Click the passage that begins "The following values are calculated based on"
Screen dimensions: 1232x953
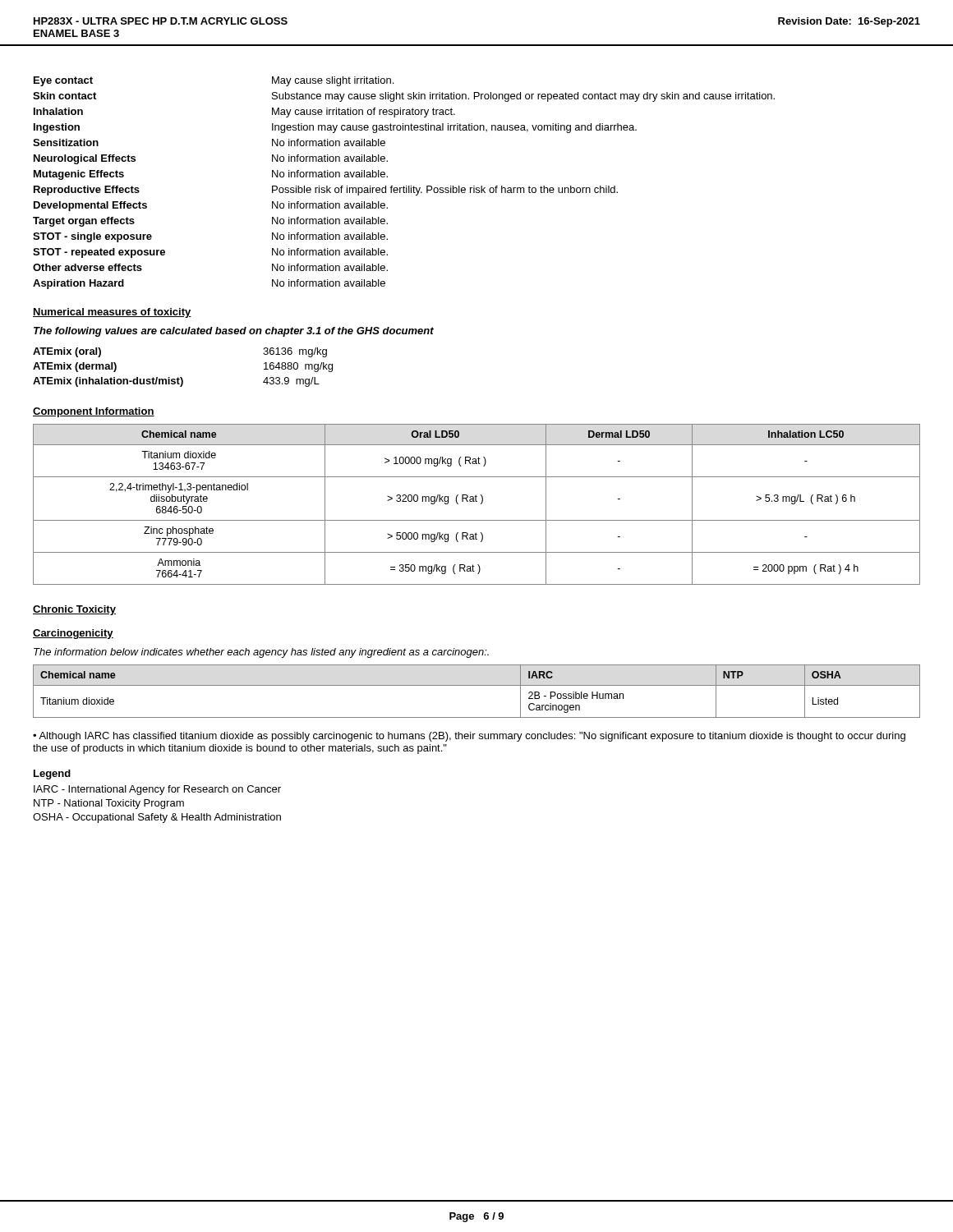coord(233,331)
